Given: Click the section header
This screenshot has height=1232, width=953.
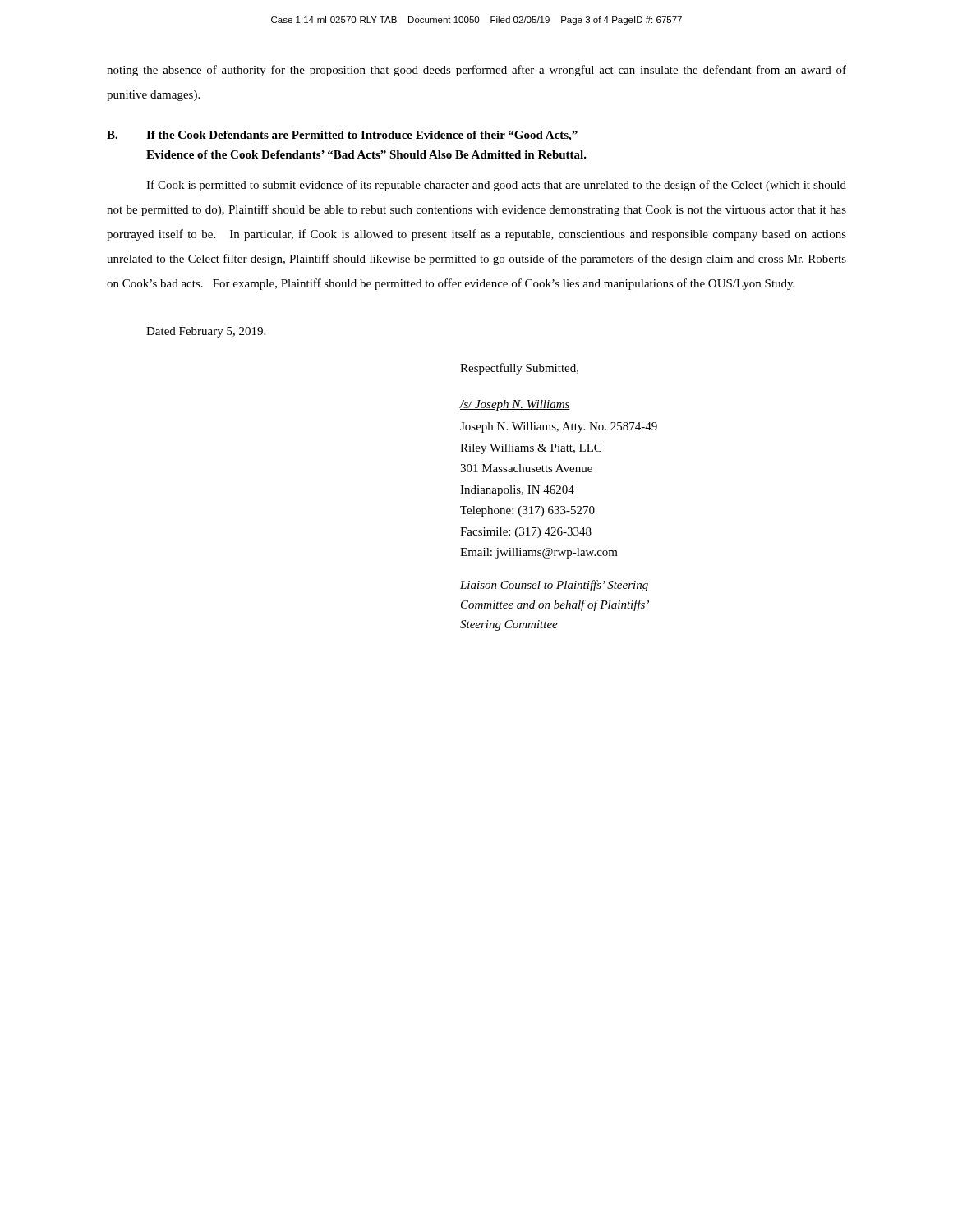Looking at the screenshot, I should (x=347, y=145).
